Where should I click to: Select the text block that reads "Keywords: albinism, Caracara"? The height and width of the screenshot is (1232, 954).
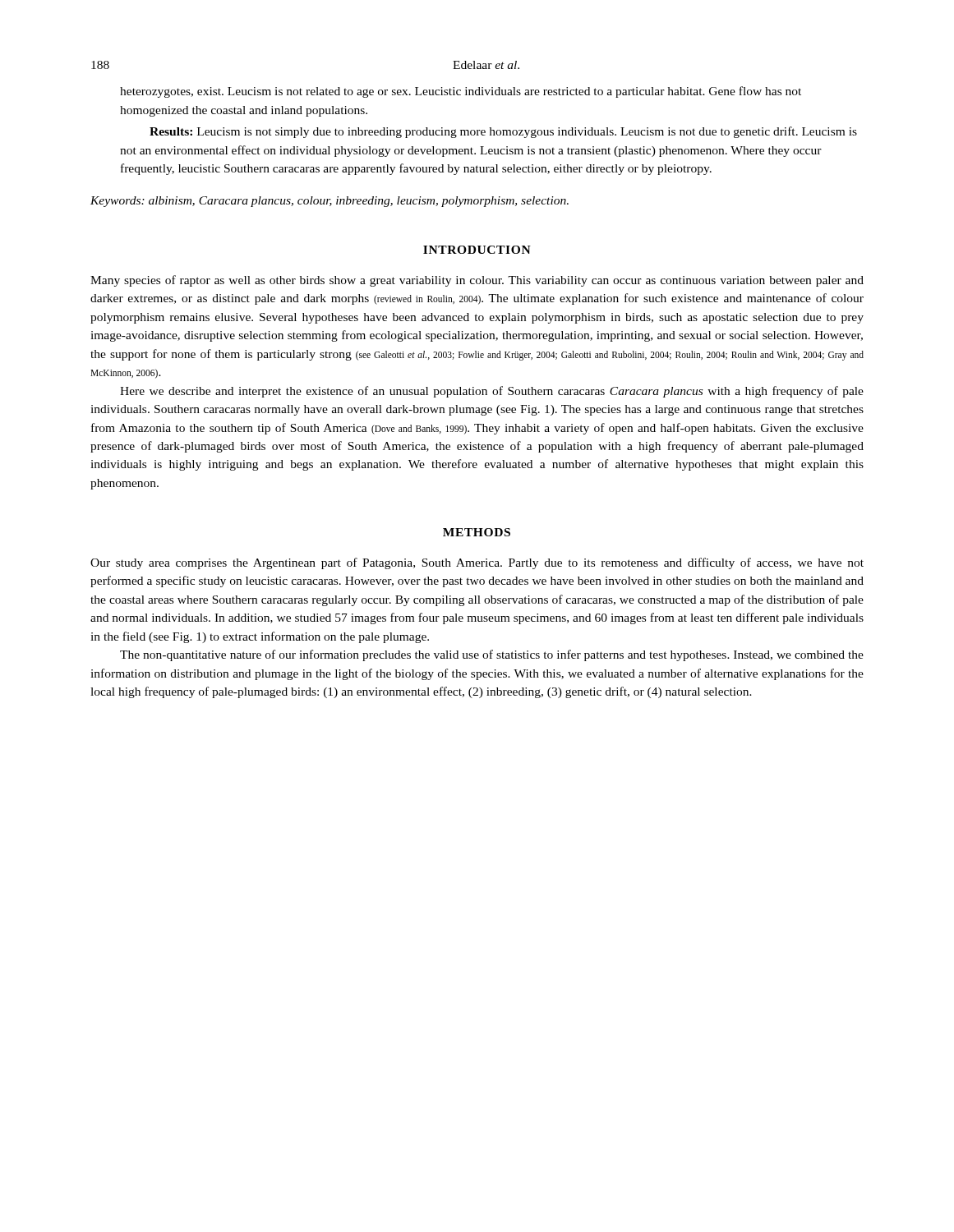coord(477,200)
